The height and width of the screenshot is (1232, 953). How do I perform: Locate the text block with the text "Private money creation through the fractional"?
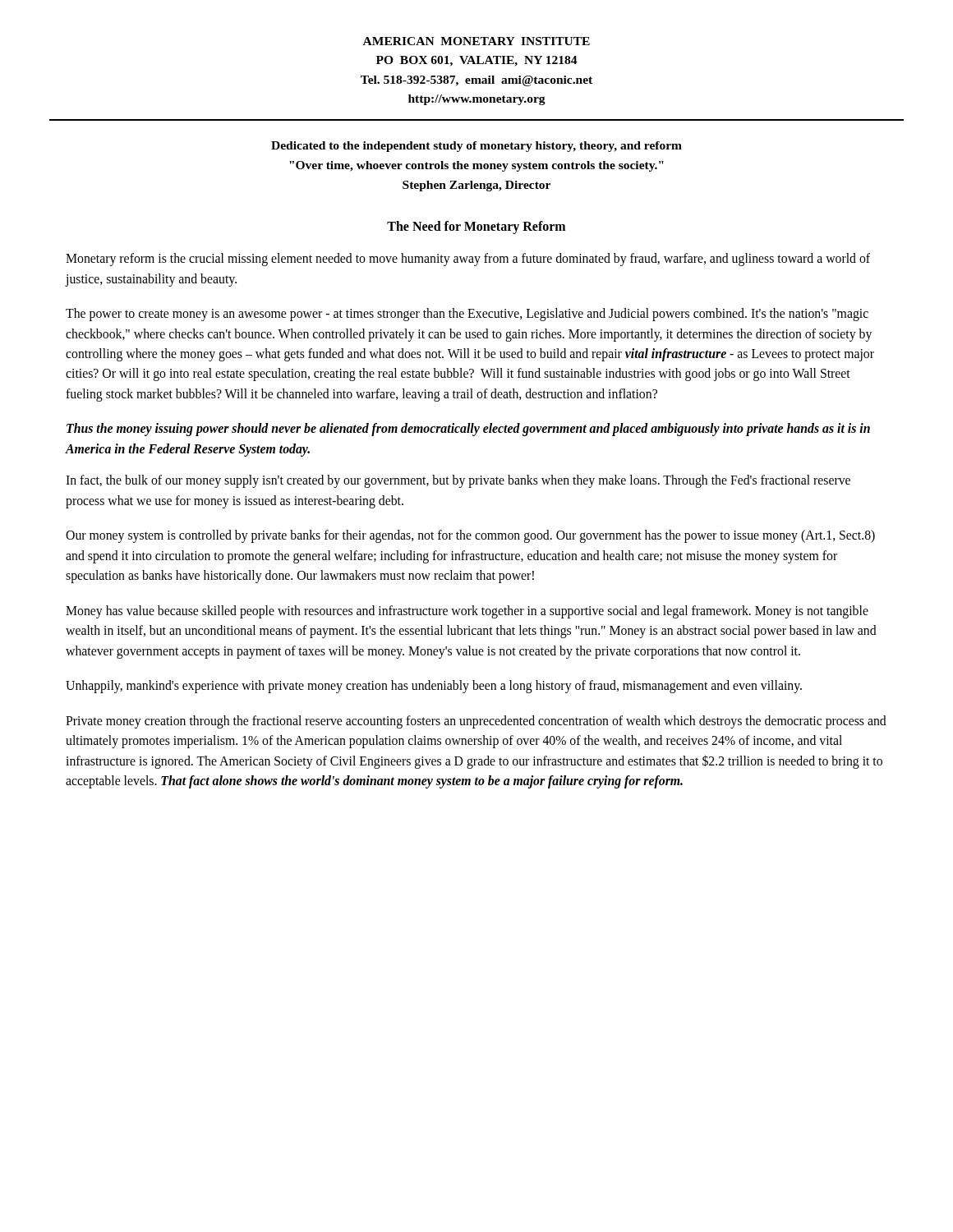[x=476, y=751]
